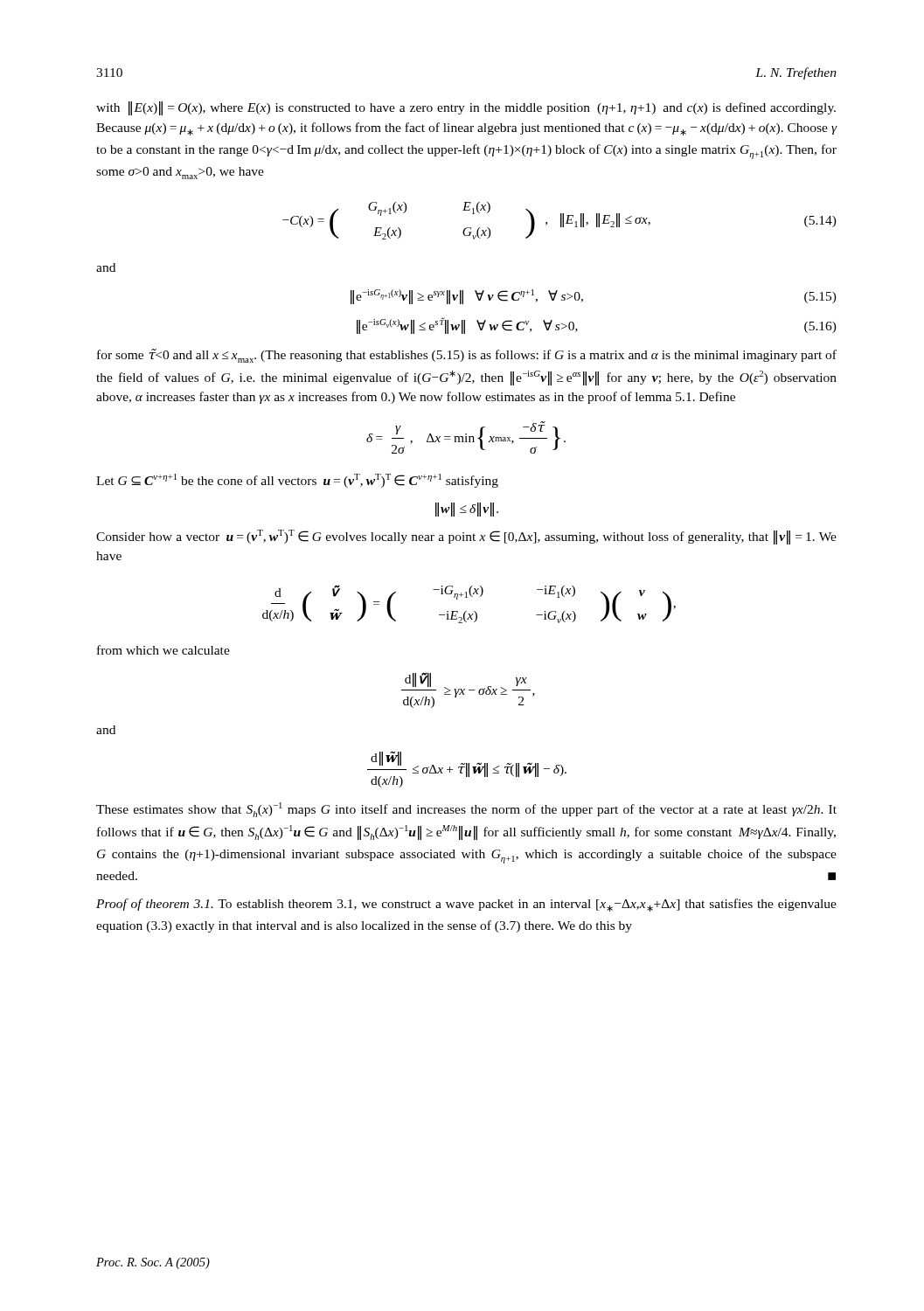Viewport: 924px width, 1311px height.
Task: Find the element starting "d‖w̃‖ d(x/h) ≤ σΔx + τ̃‖w̃‖ ≤ τ̃(‖w̃‖"
Action: 466,769
